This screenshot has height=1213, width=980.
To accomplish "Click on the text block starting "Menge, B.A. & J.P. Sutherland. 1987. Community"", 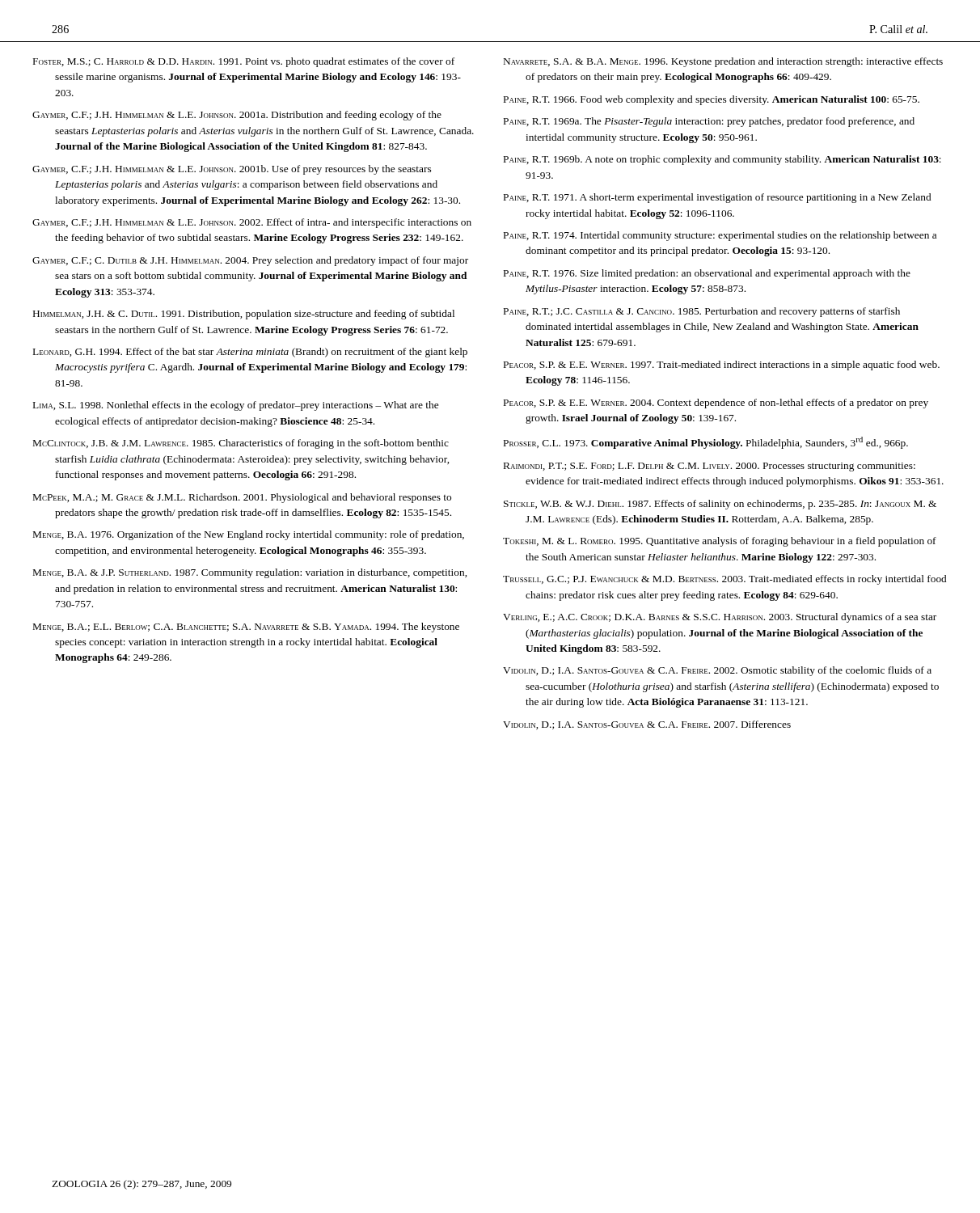I will click(250, 588).
